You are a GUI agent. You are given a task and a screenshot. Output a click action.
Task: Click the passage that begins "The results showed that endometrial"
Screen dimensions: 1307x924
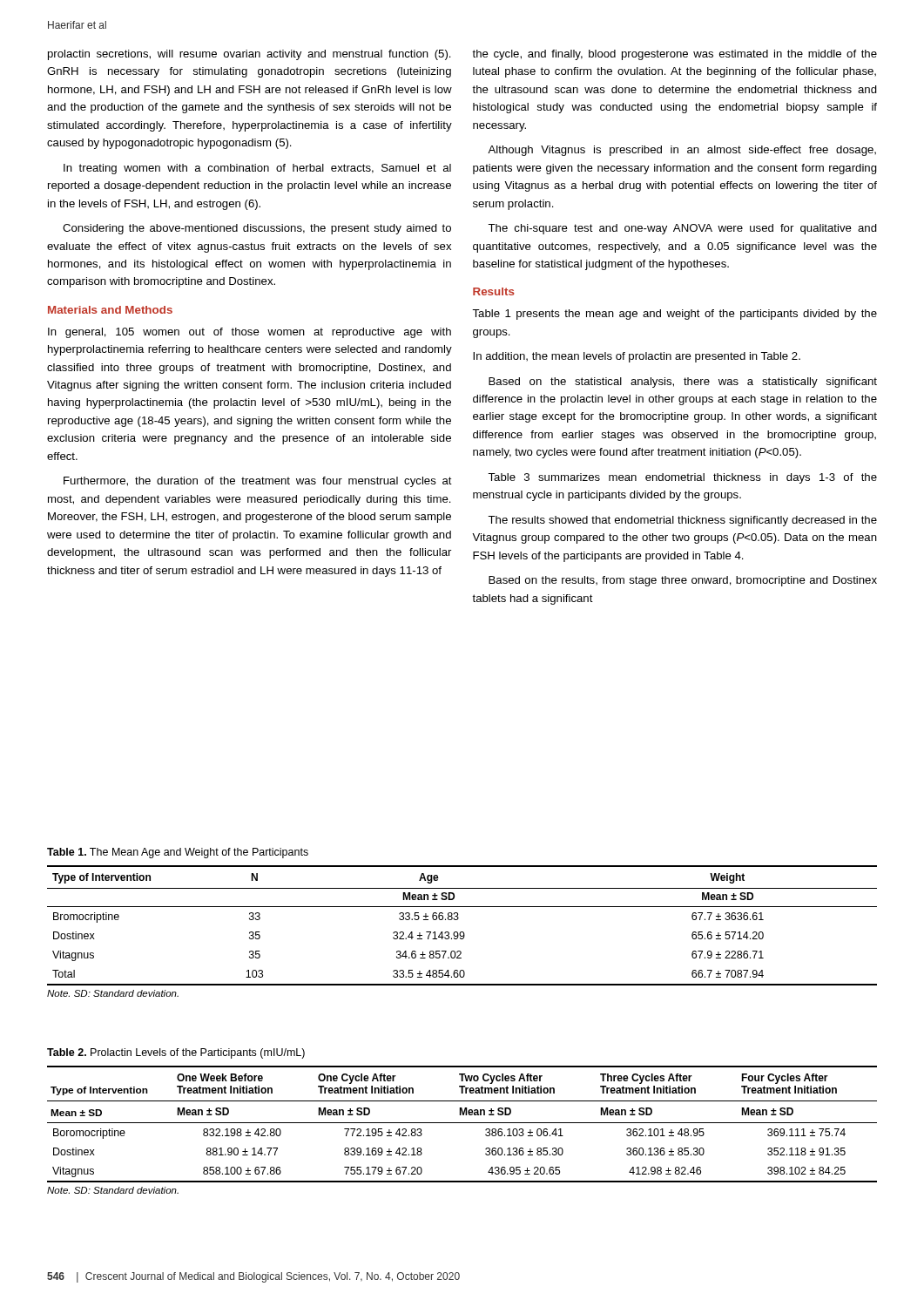675,538
